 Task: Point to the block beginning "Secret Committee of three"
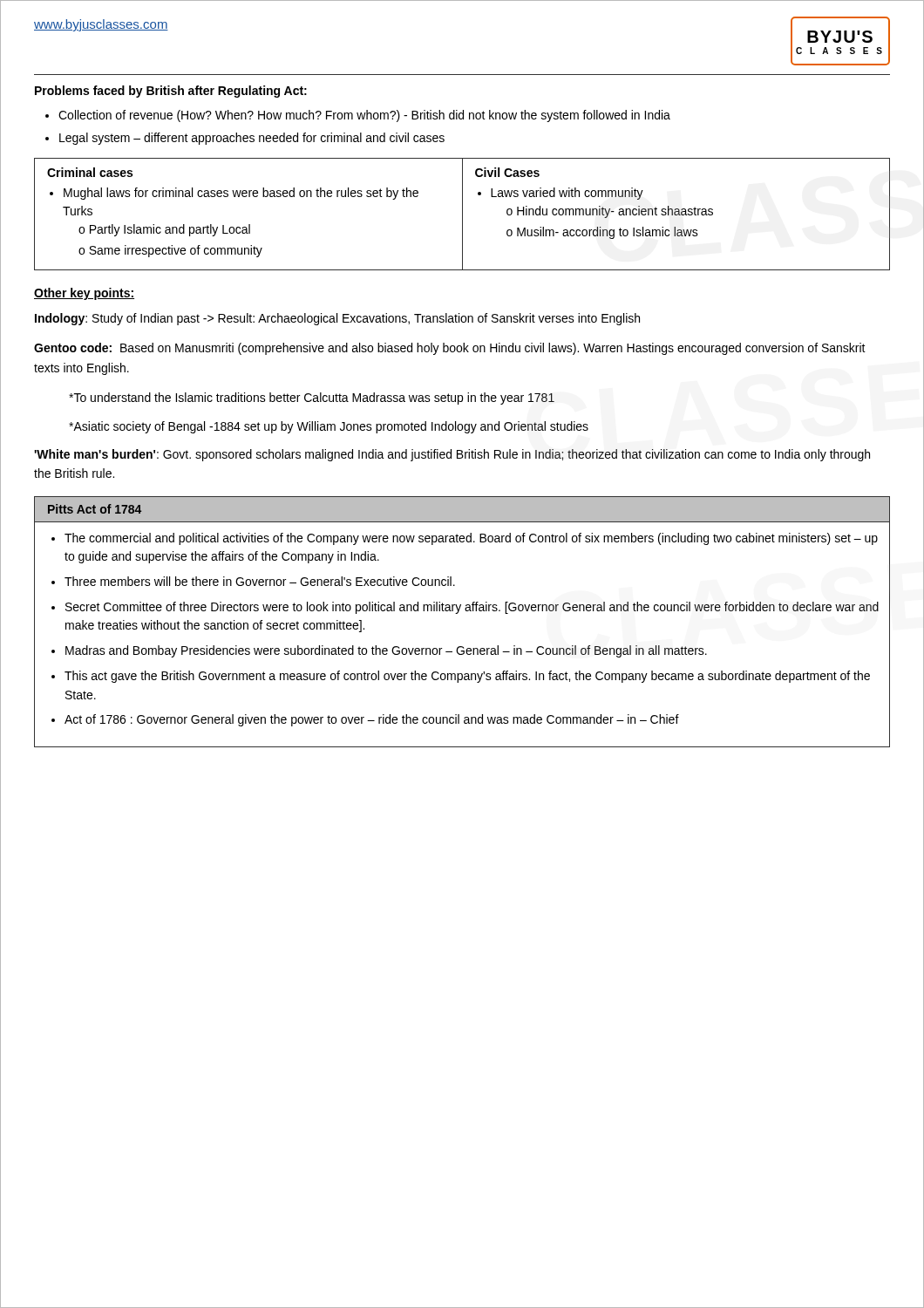(462, 617)
